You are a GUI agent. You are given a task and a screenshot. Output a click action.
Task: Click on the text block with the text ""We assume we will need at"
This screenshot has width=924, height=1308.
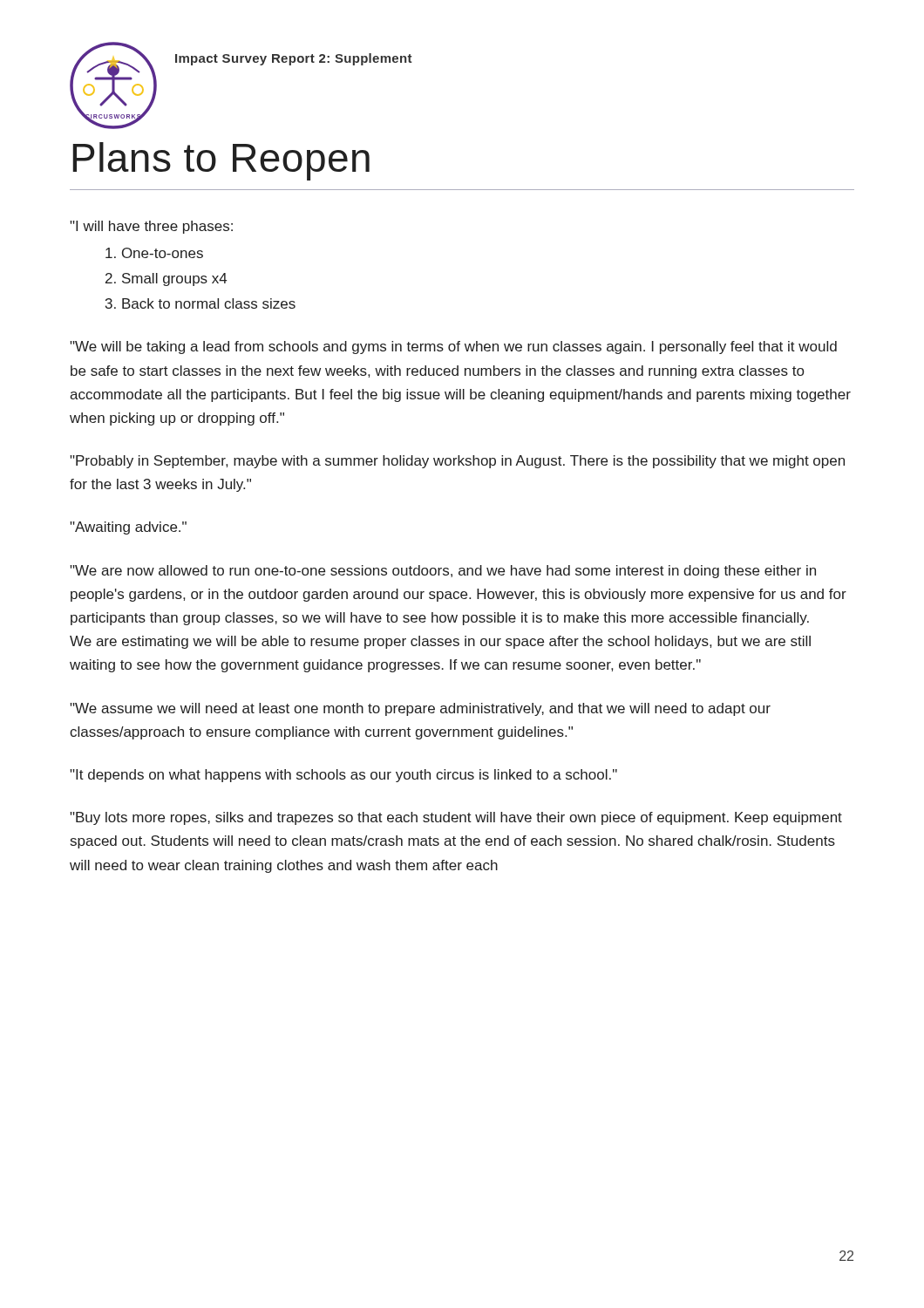click(420, 720)
